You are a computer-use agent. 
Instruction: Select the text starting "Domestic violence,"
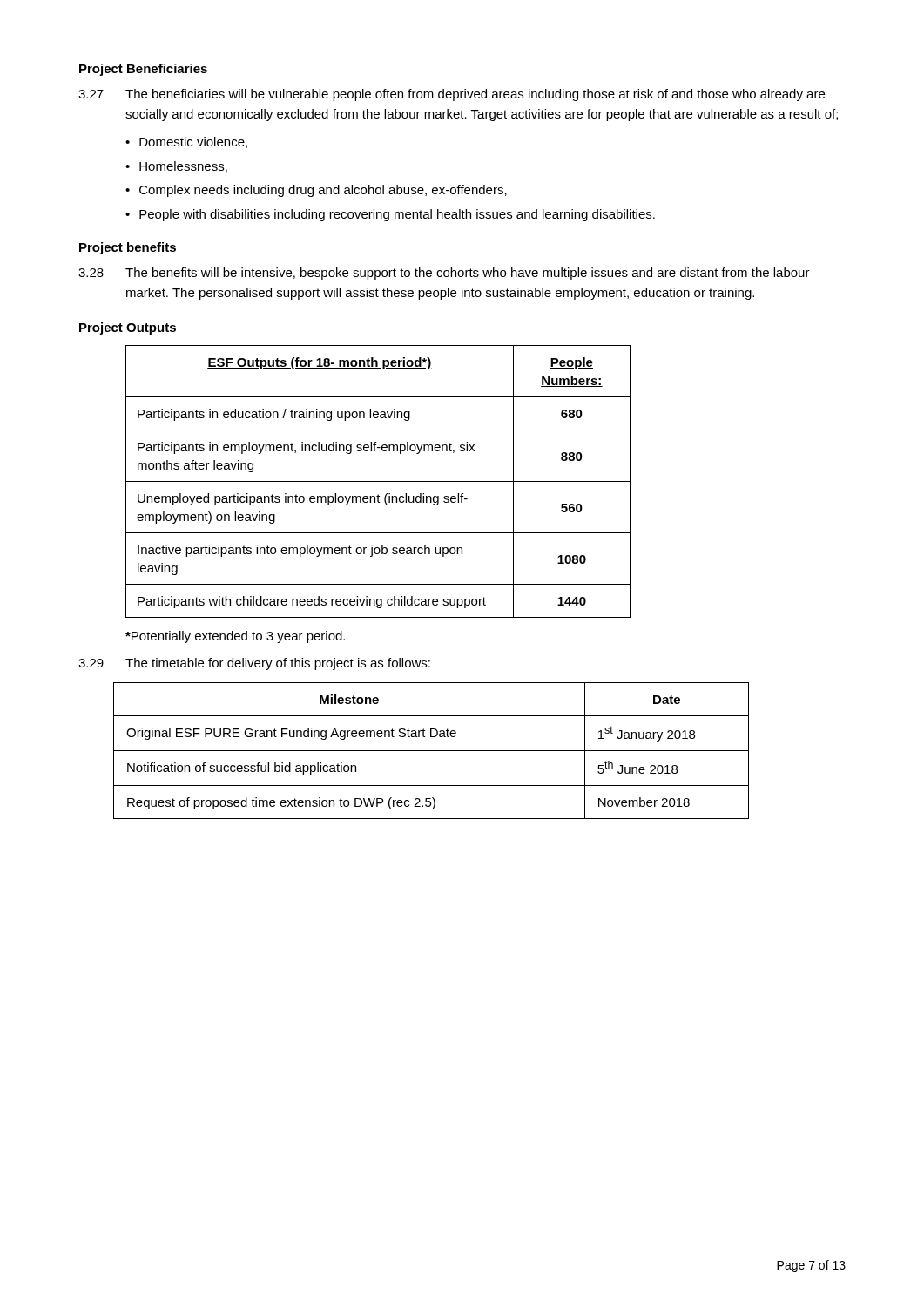(x=194, y=142)
